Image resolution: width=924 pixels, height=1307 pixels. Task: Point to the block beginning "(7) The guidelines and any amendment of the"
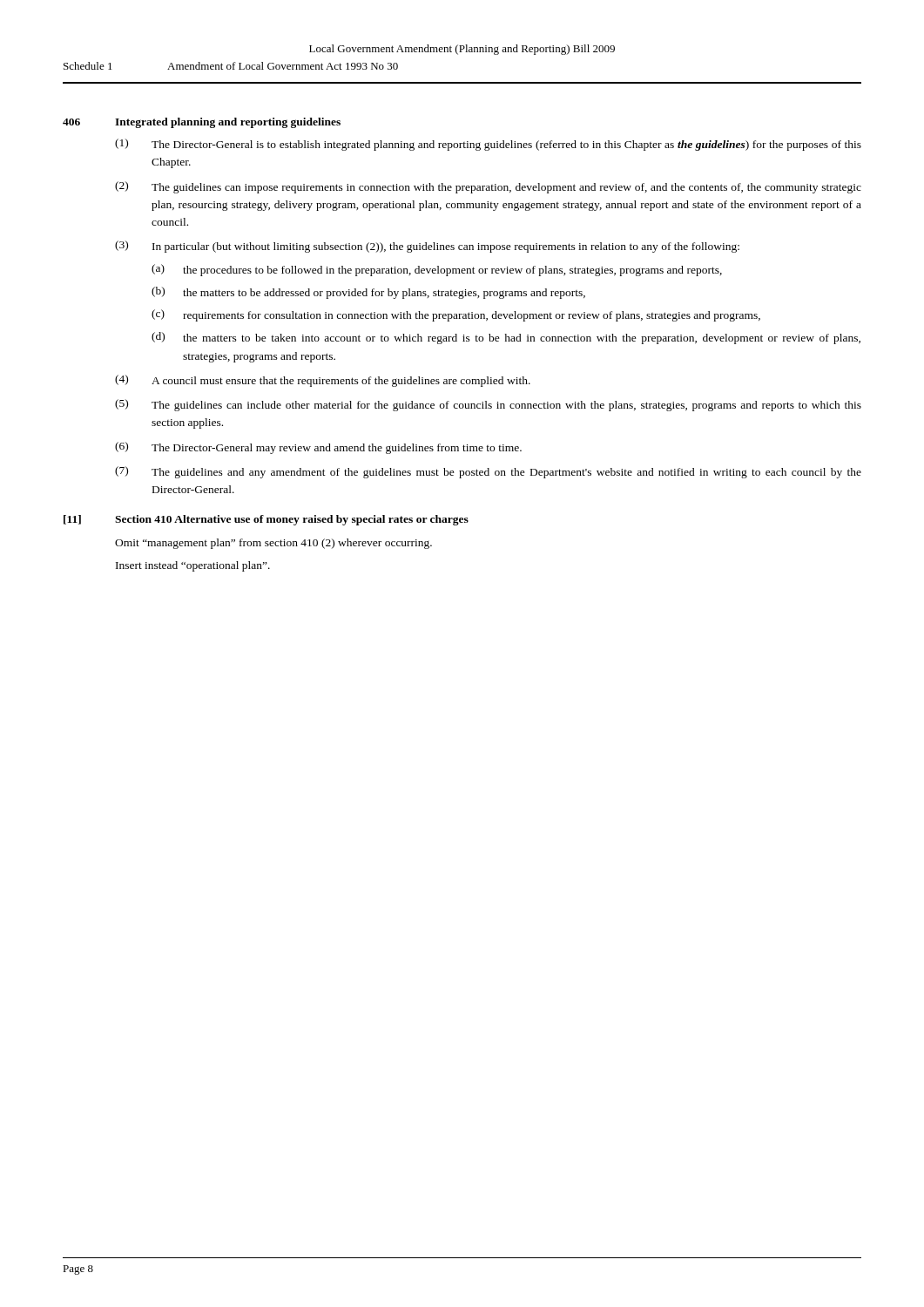coord(488,481)
